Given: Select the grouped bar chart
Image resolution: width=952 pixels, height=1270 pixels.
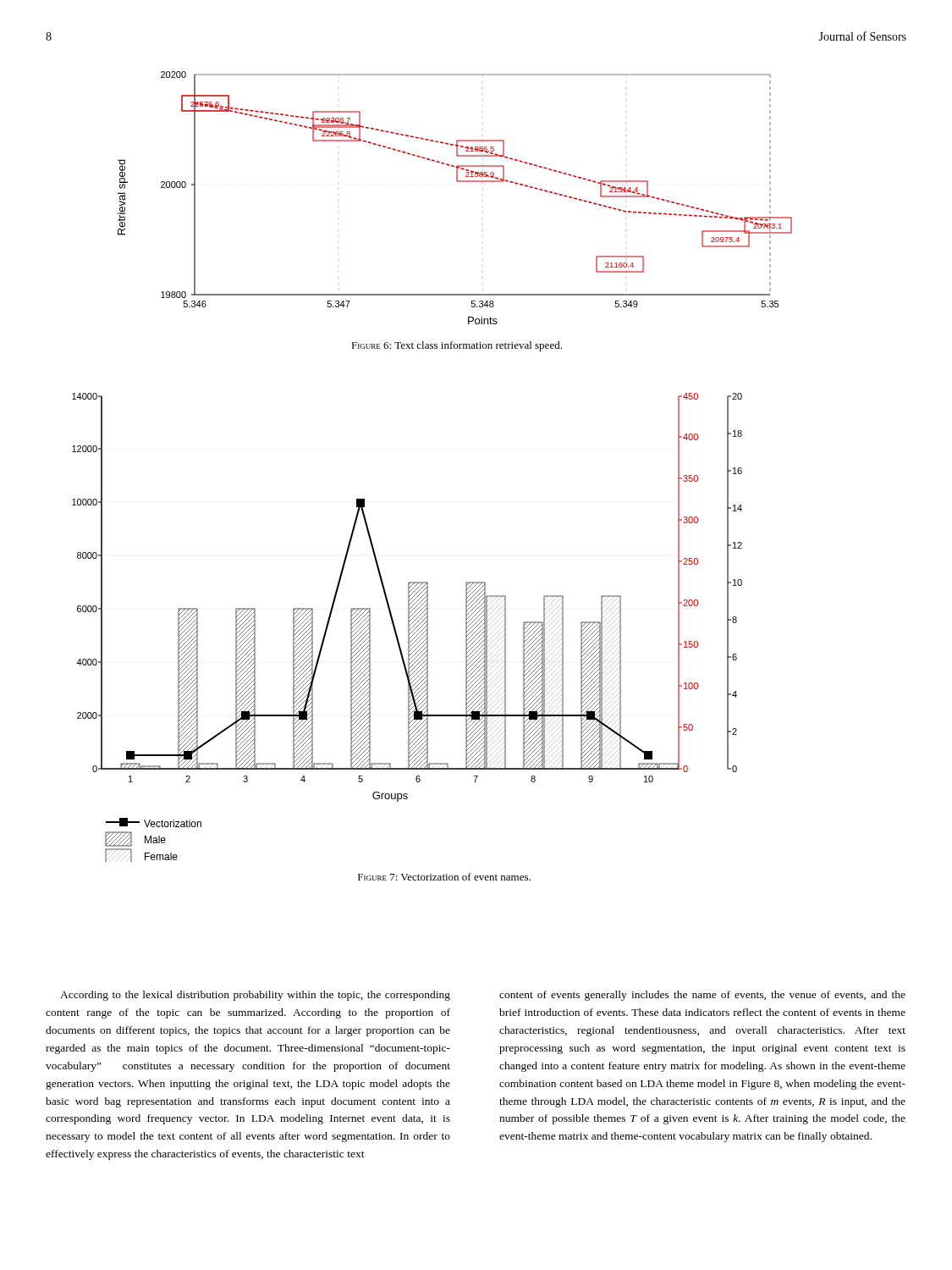Looking at the screenshot, I should (x=444, y=622).
